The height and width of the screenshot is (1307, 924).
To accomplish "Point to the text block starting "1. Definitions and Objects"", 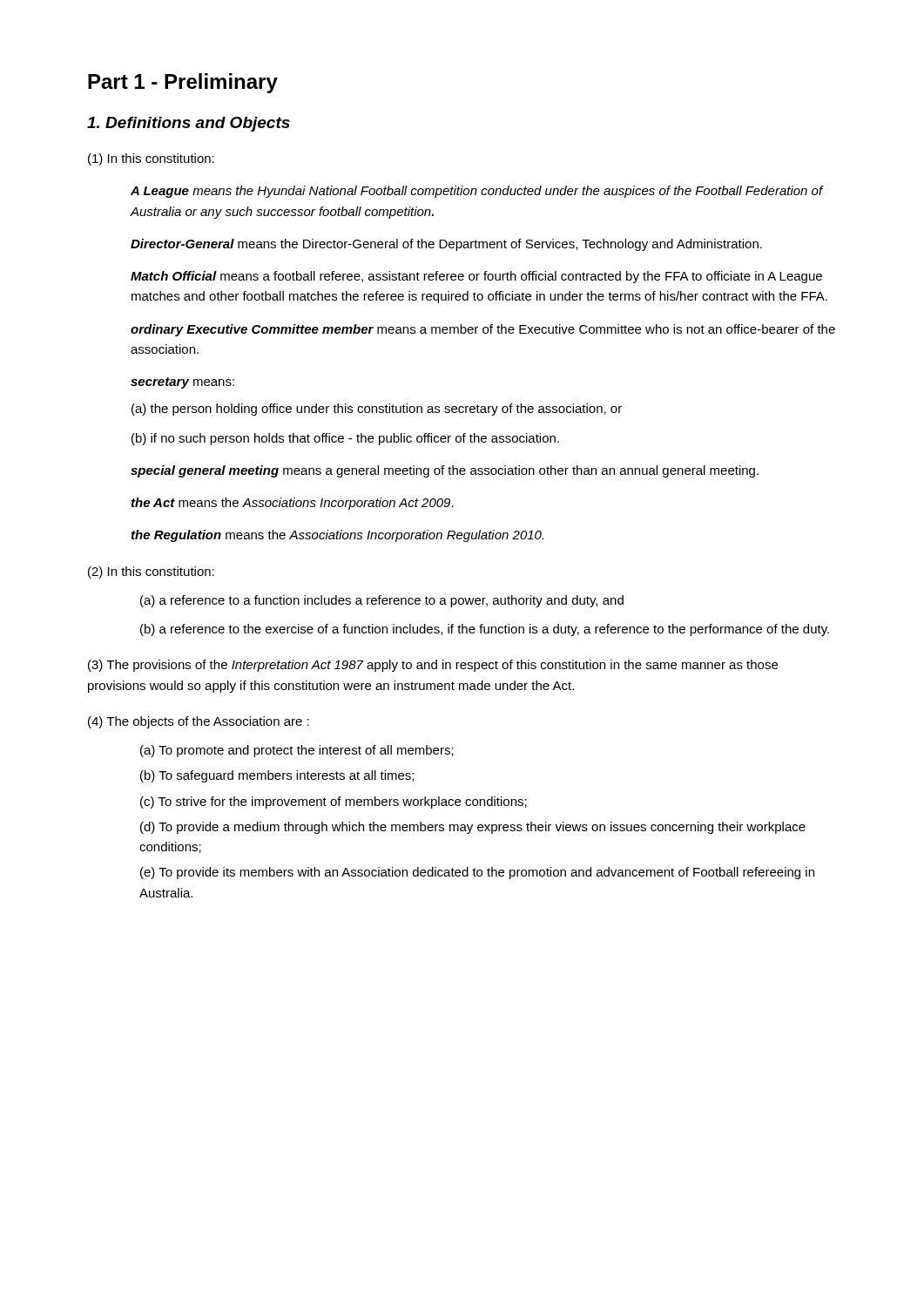I will [x=189, y=122].
